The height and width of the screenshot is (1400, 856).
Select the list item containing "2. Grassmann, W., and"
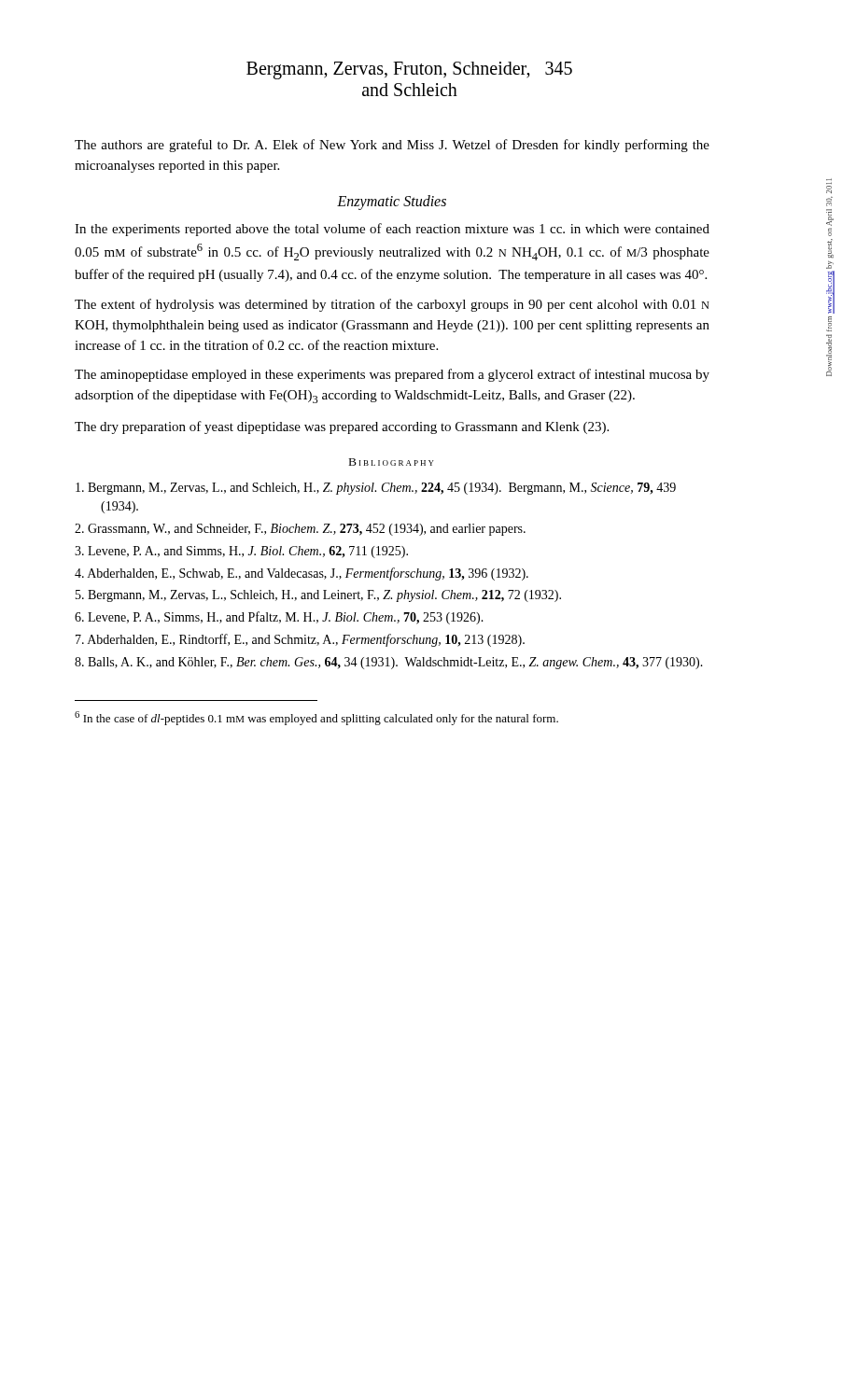(x=300, y=528)
